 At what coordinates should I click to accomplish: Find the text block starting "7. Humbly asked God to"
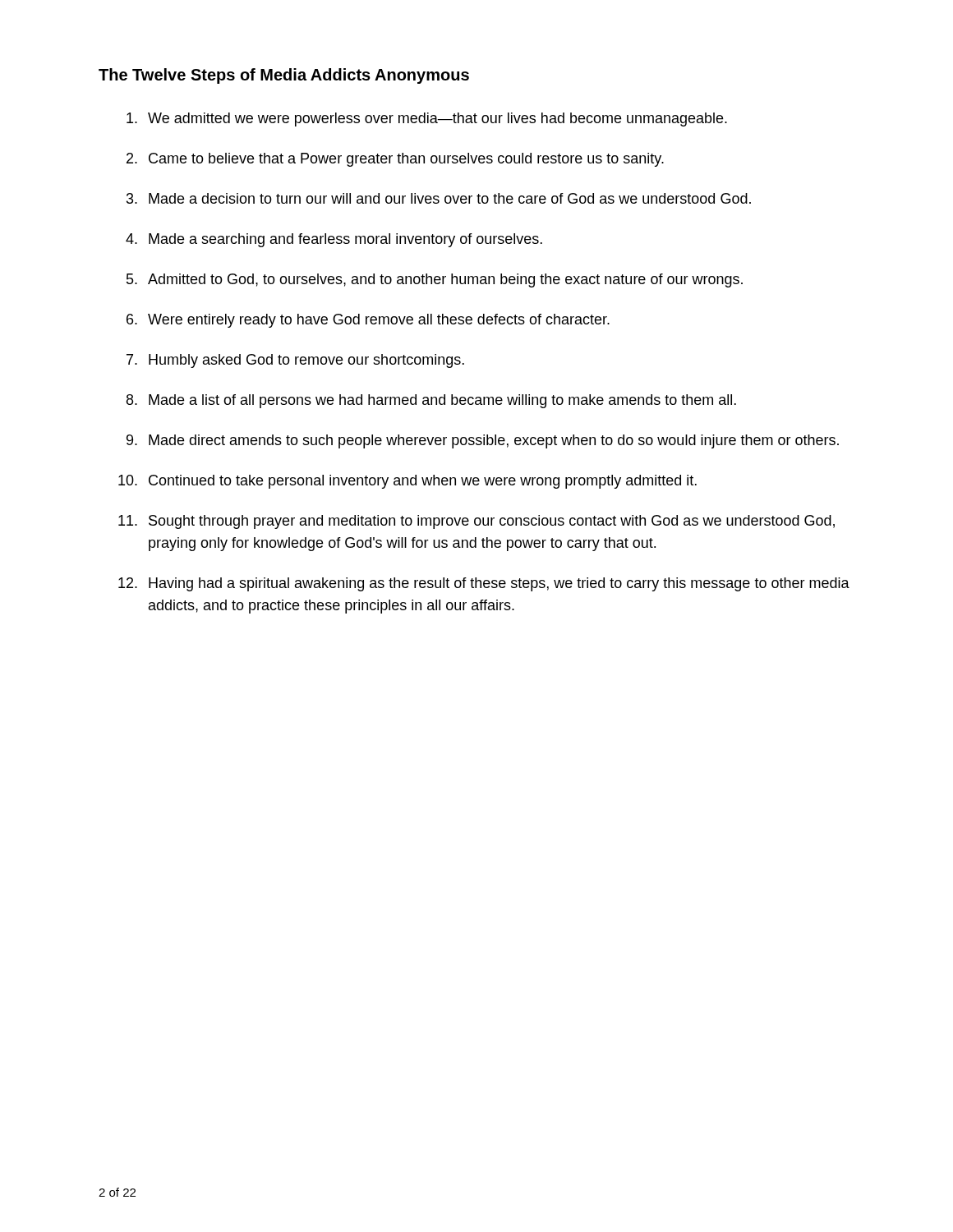tap(295, 361)
